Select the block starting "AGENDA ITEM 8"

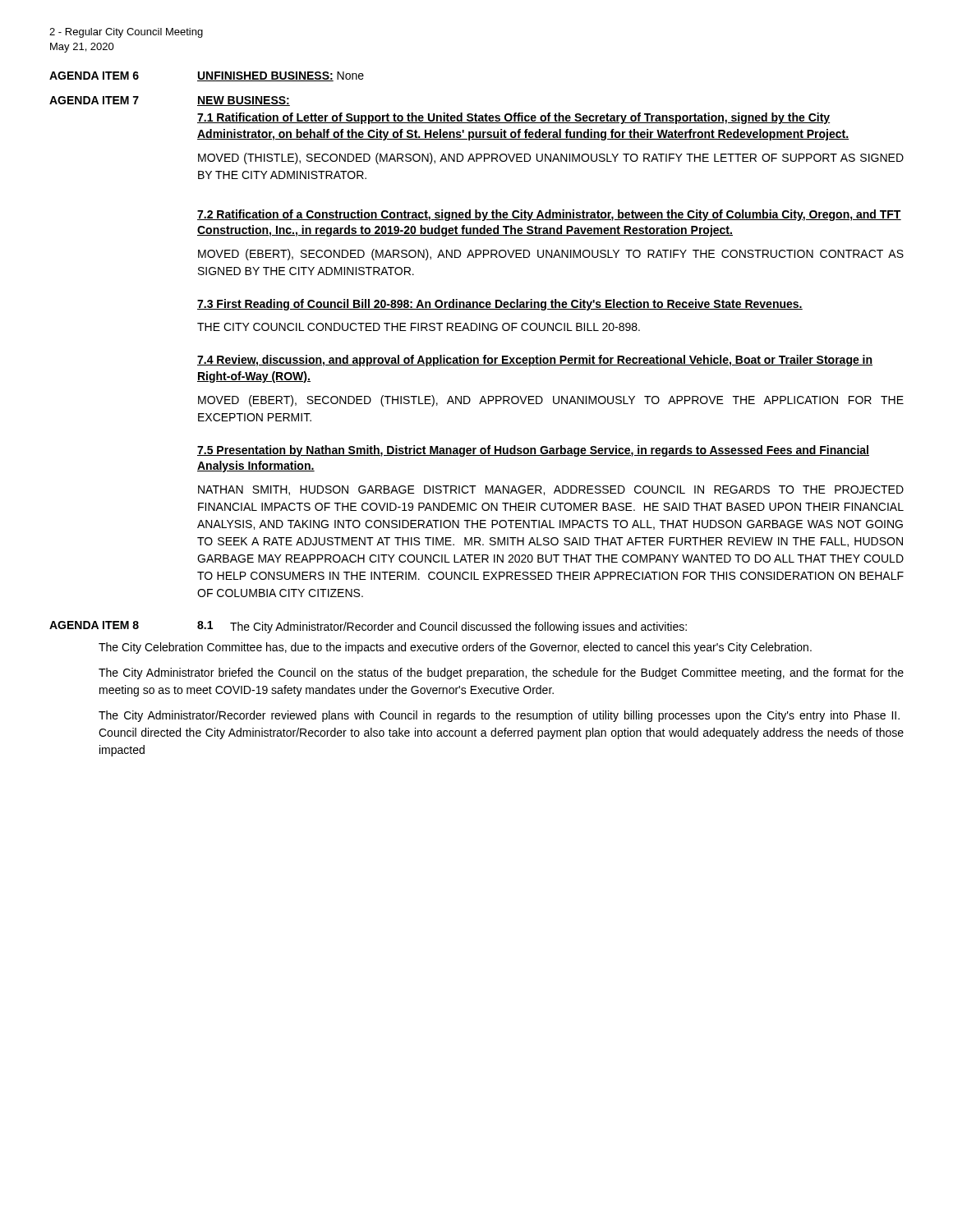point(94,625)
